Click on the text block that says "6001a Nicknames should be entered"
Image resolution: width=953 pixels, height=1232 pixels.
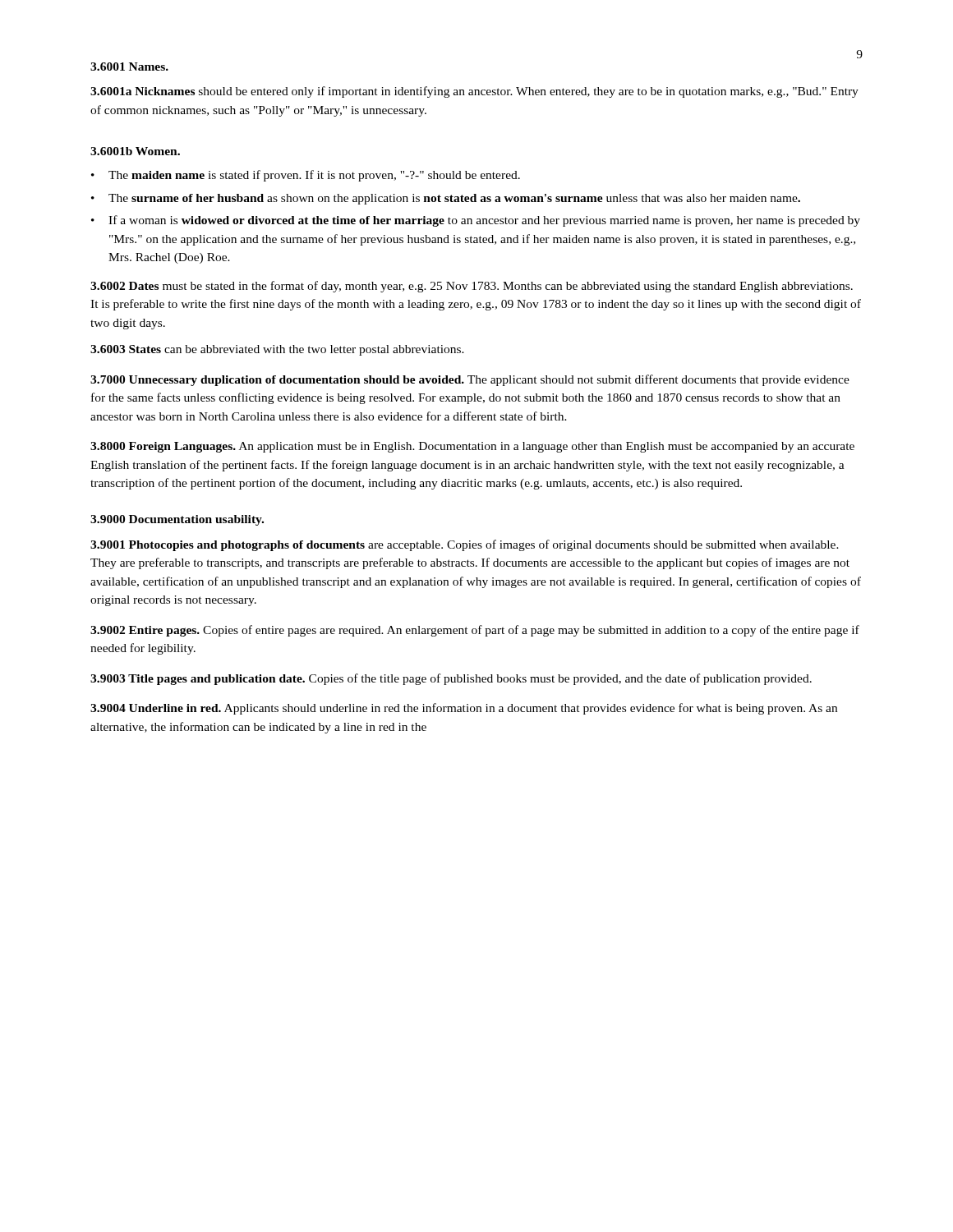click(474, 100)
